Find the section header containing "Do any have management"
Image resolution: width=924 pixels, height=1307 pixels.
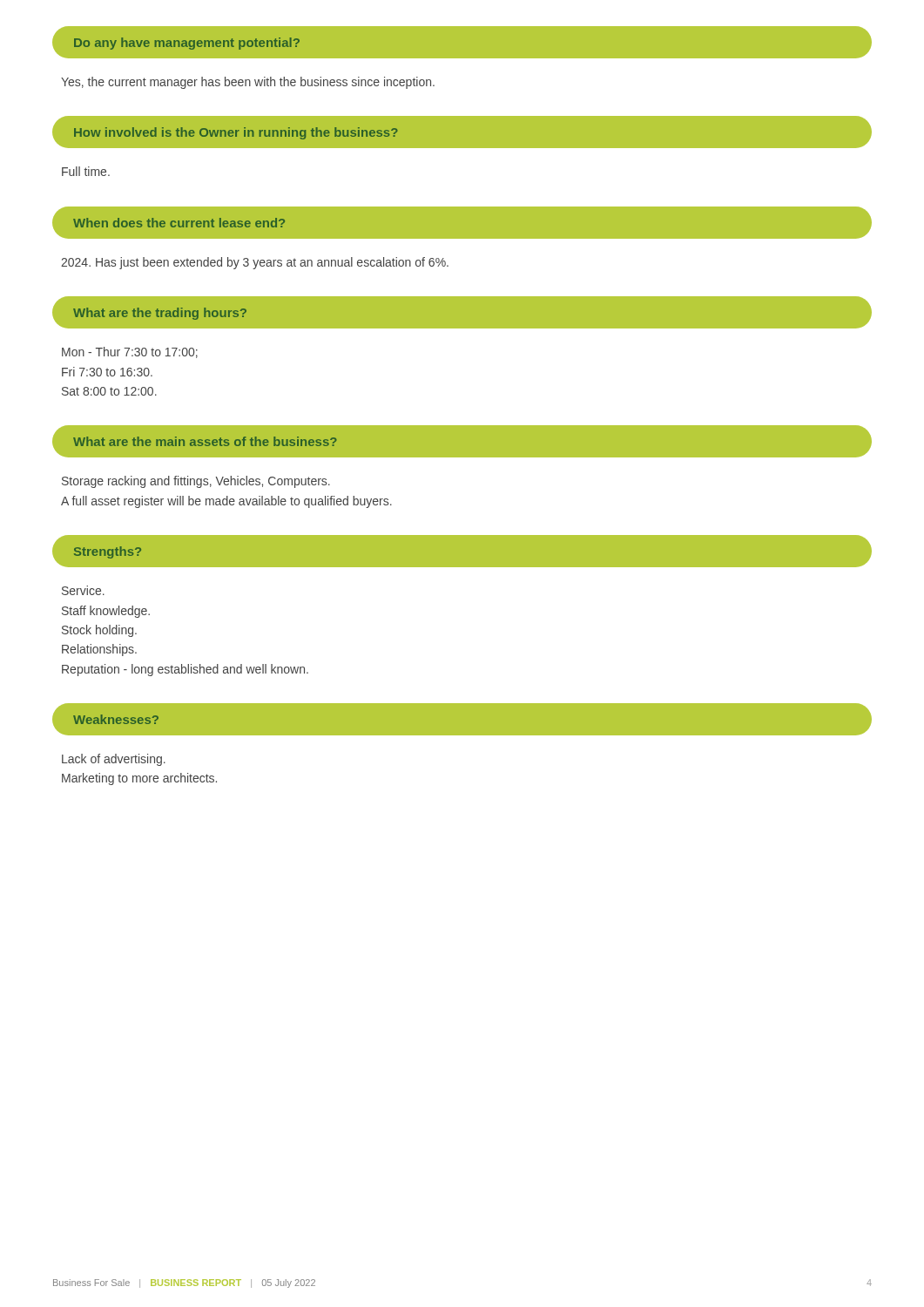click(x=187, y=42)
